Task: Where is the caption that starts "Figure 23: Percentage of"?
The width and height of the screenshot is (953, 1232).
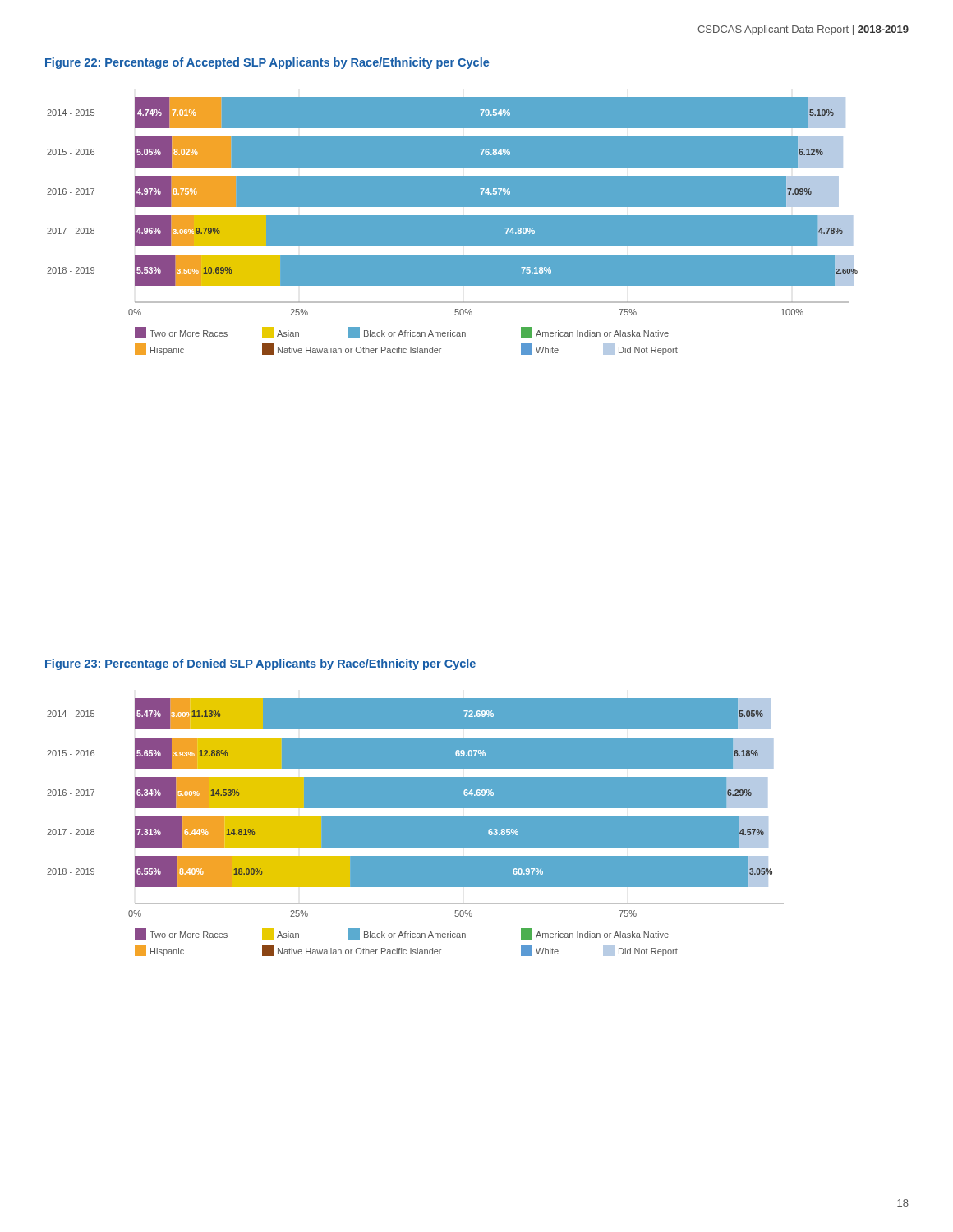Action: 260,664
